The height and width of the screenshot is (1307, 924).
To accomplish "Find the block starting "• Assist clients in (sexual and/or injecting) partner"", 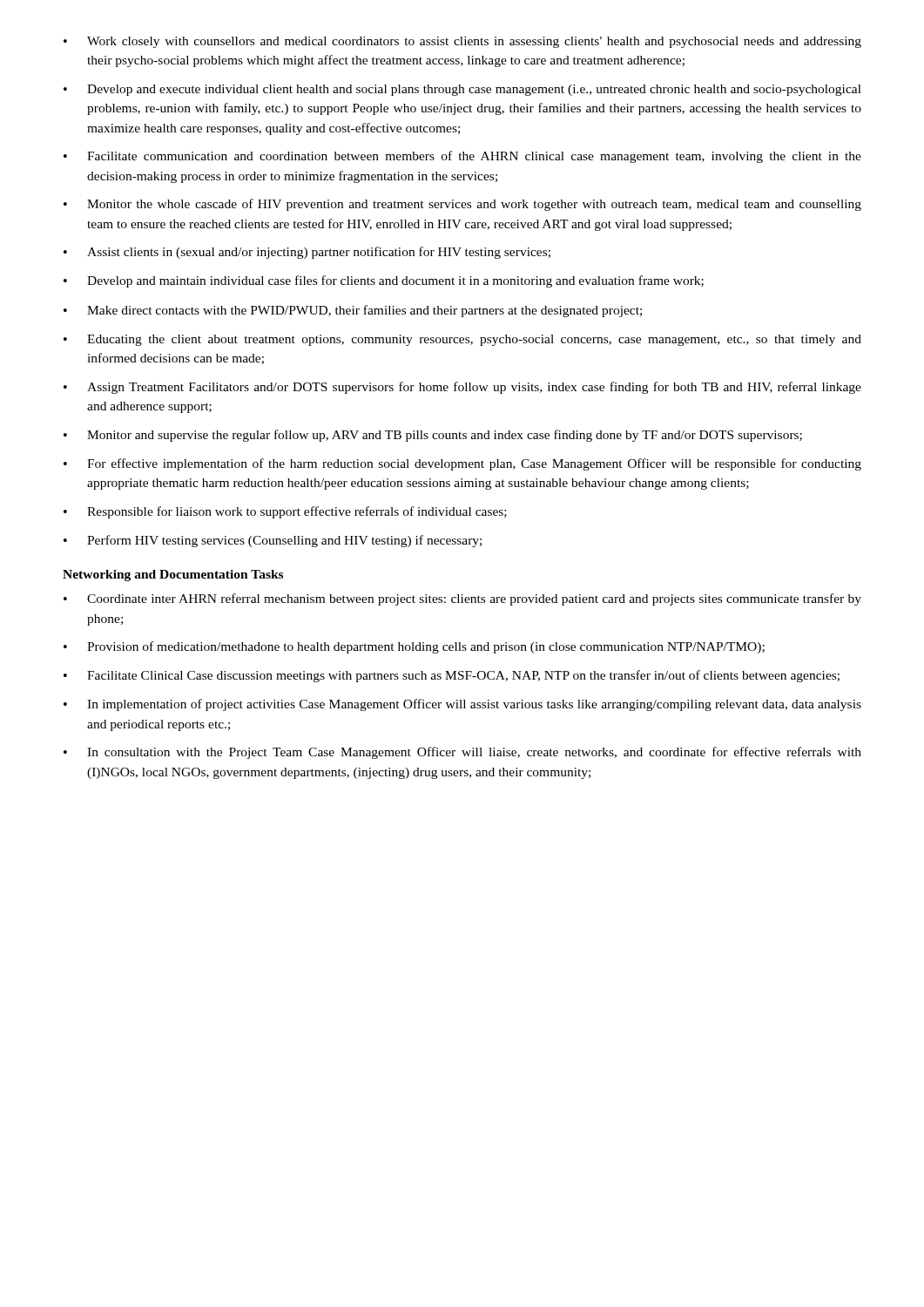I will point(462,253).
